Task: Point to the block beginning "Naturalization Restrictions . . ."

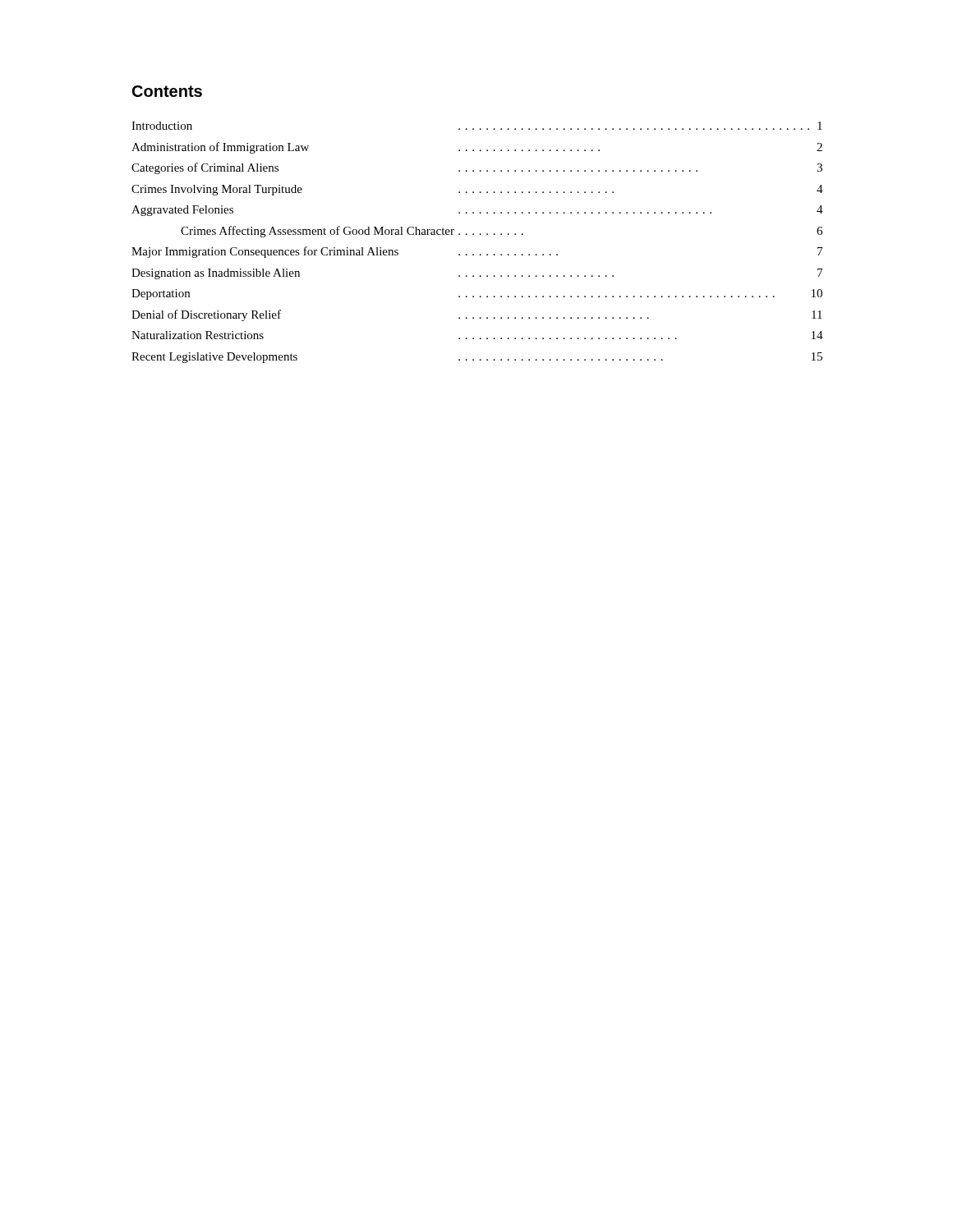Action: 477,336
